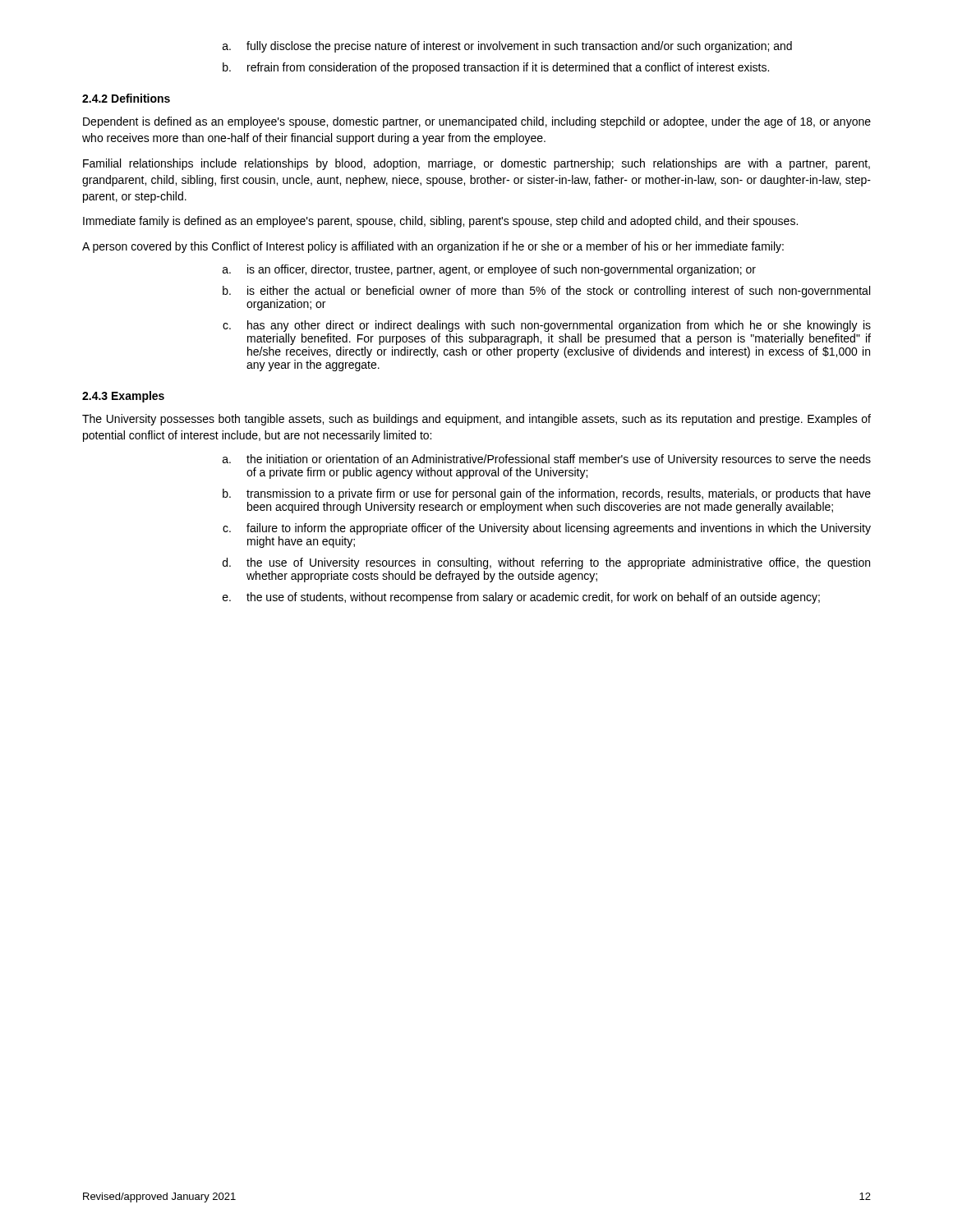This screenshot has width=953, height=1232.
Task: Click on the section header containing "2.4.3 Examples"
Action: tap(123, 396)
